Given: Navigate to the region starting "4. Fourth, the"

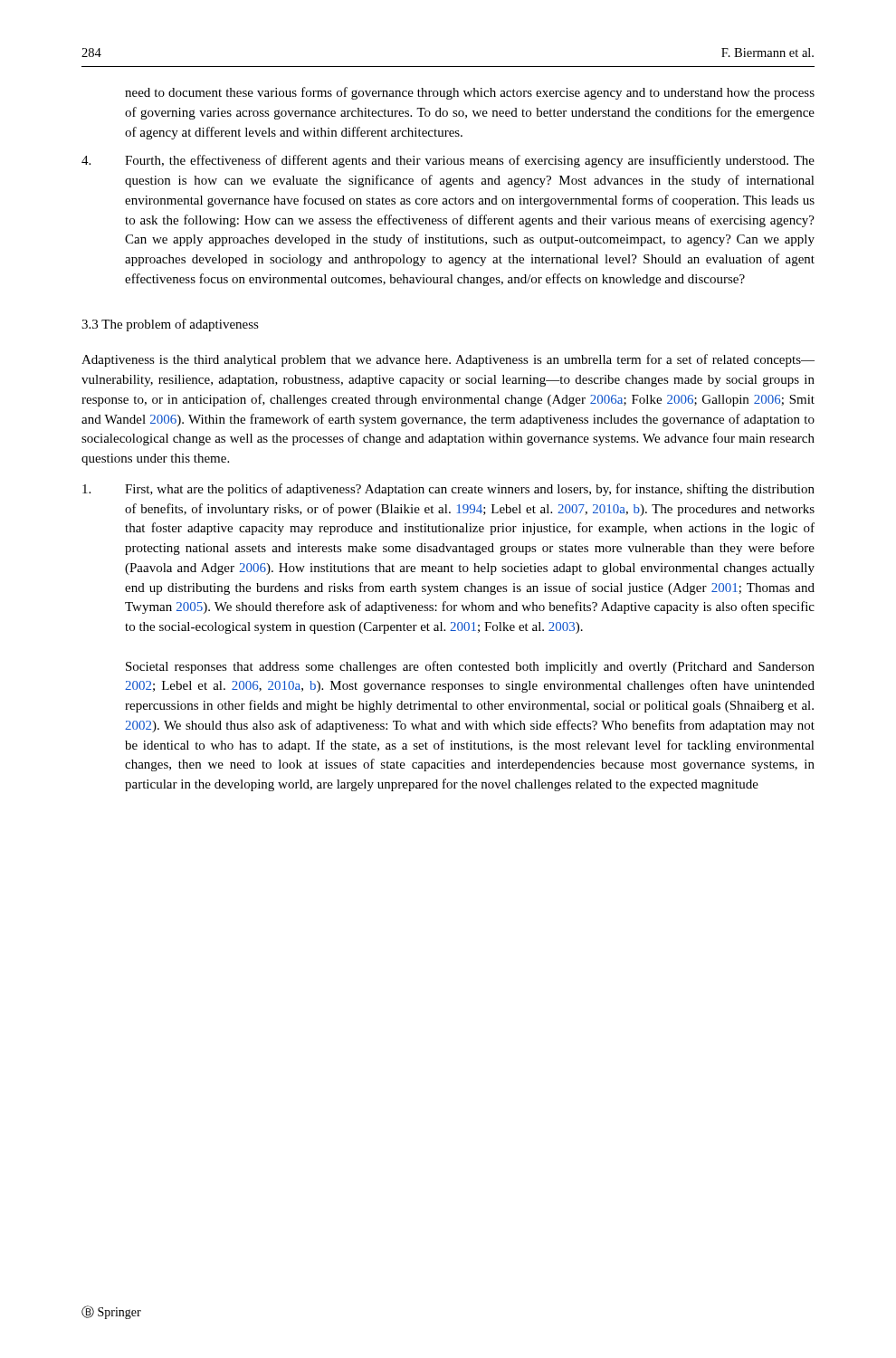Looking at the screenshot, I should [x=448, y=220].
